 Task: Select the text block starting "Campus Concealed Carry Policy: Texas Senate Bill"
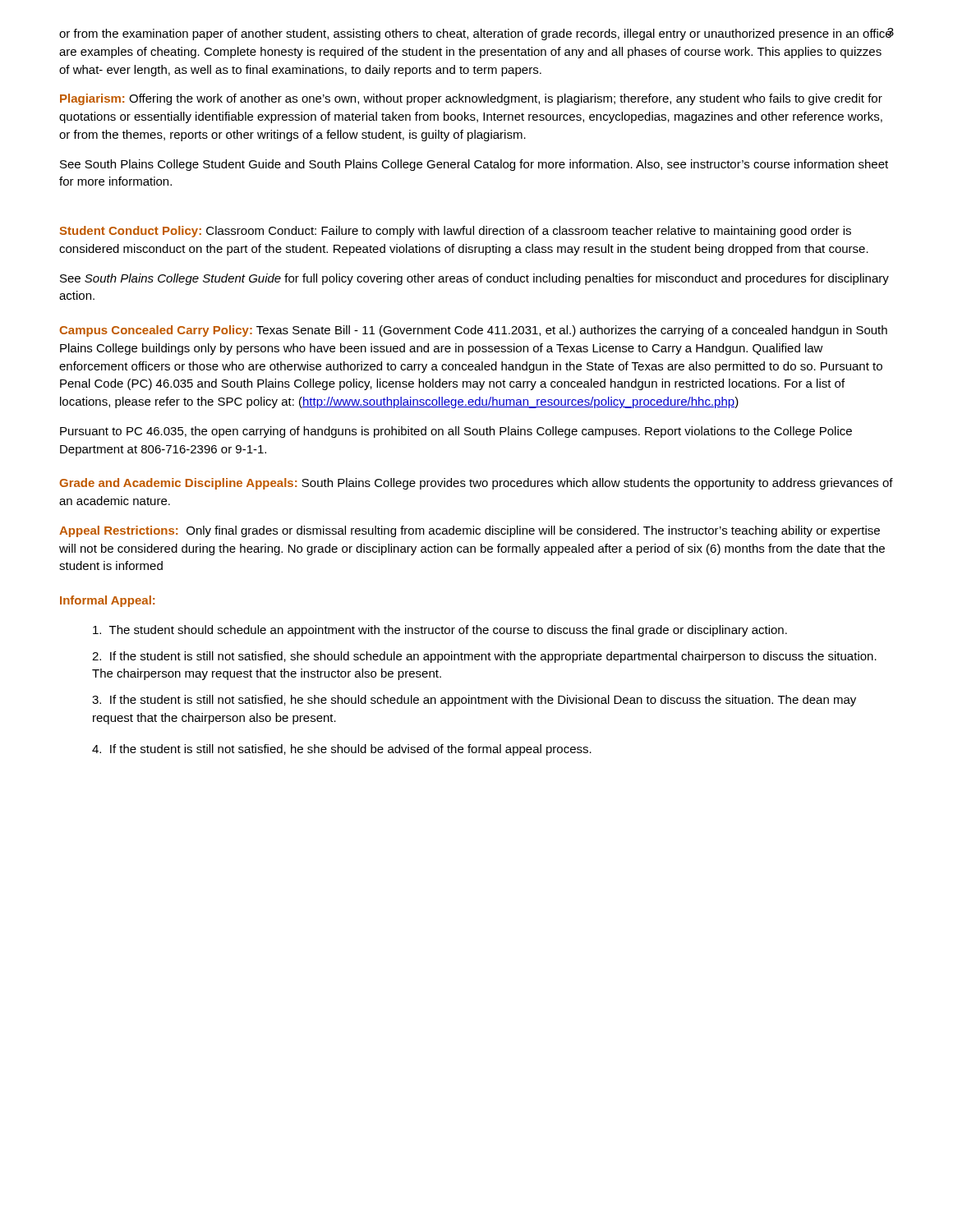[473, 365]
